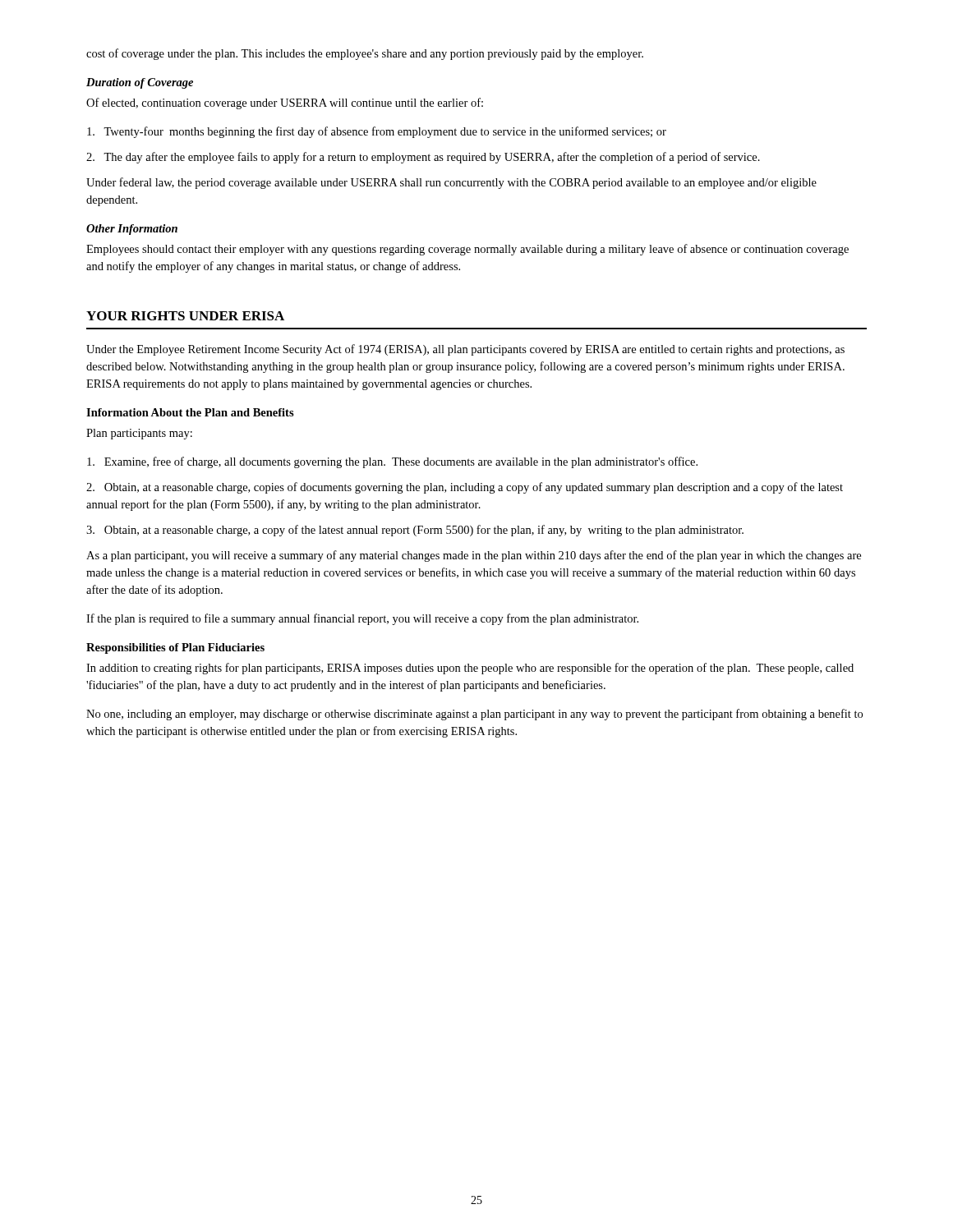This screenshot has height=1232, width=953.
Task: Find the text starting "Under the Employee Retirement Income Security"
Action: click(466, 366)
